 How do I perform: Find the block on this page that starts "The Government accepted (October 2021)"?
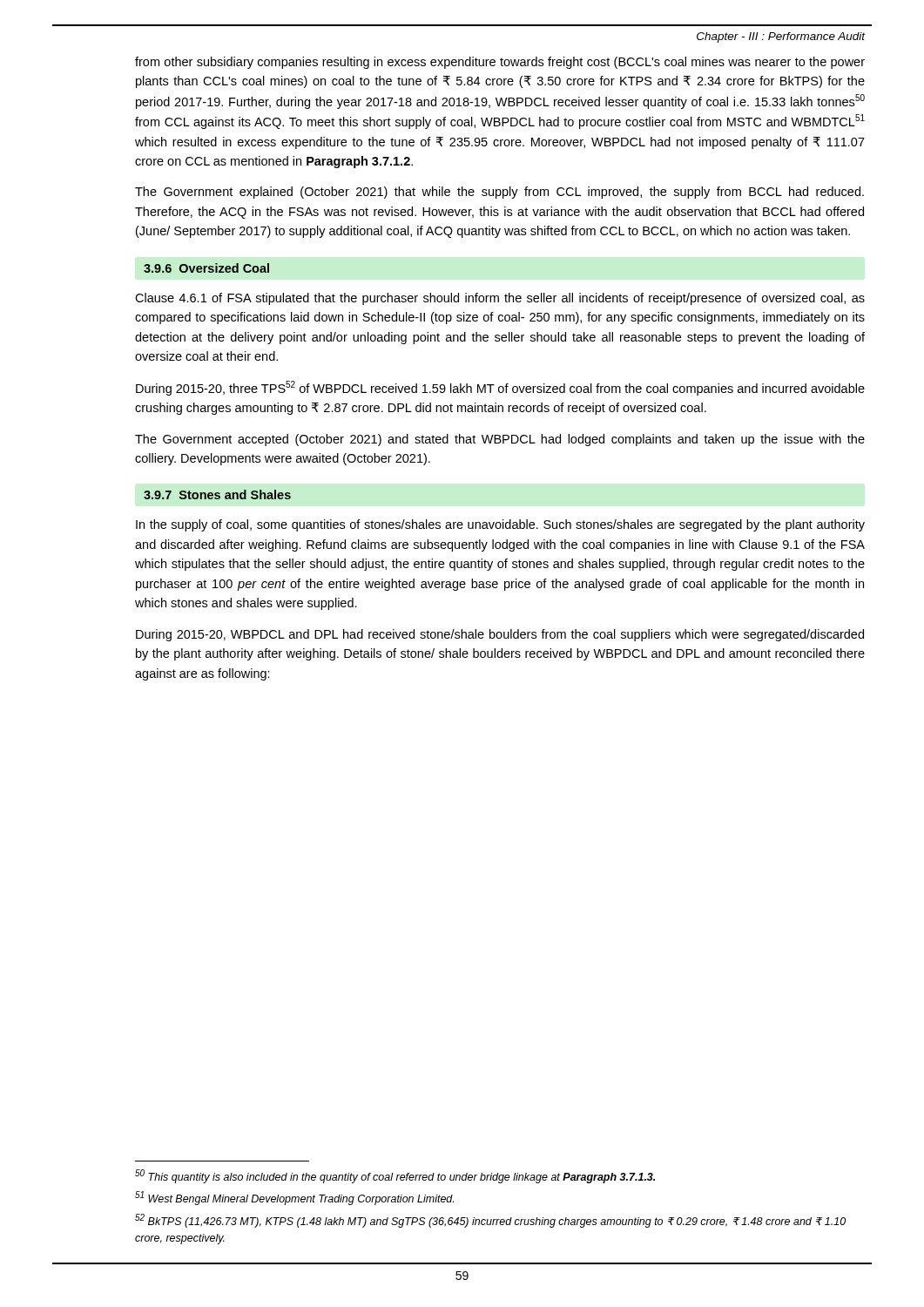(x=500, y=448)
